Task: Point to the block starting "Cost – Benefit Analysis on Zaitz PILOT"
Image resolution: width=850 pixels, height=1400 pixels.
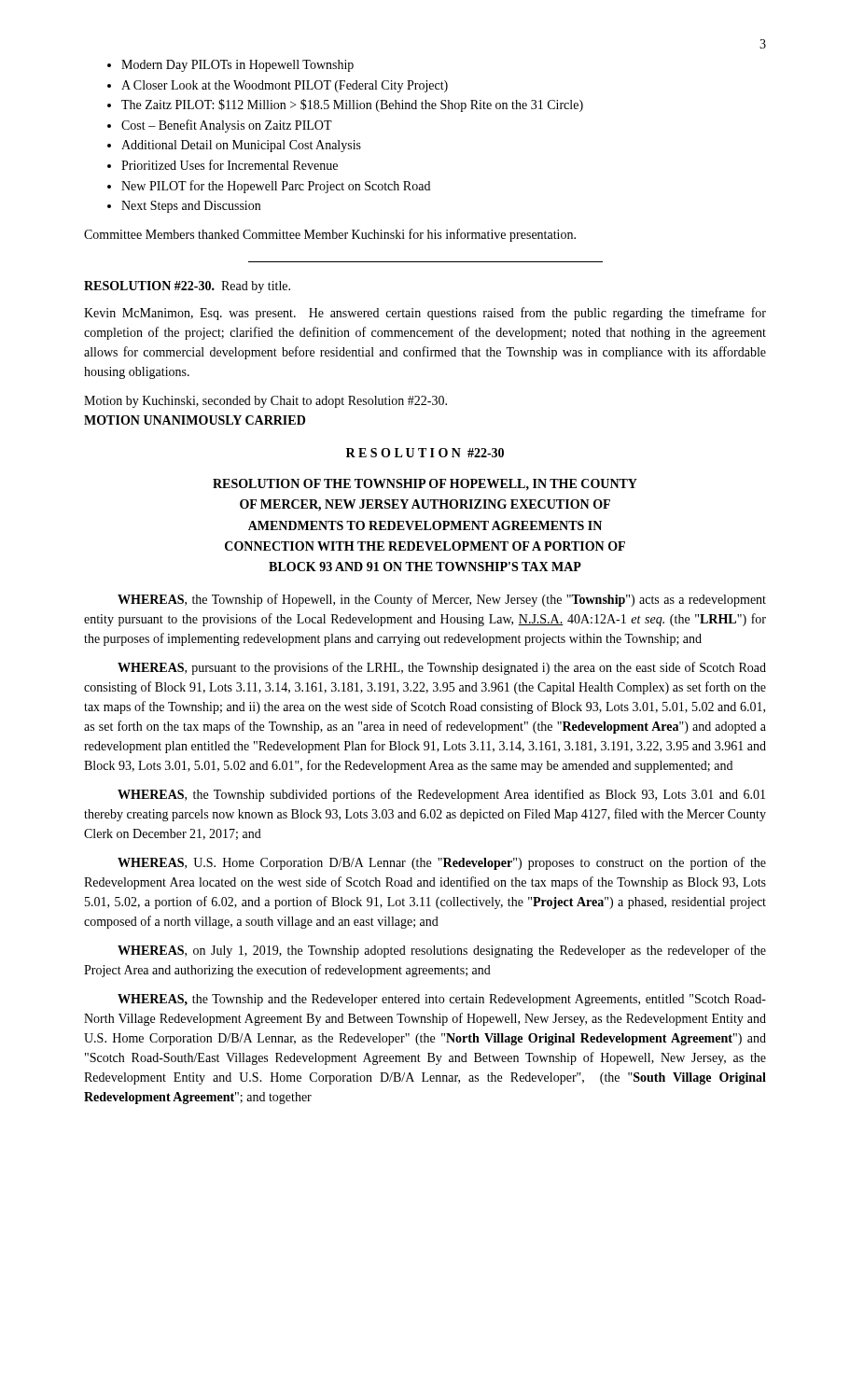Action: 227,125
